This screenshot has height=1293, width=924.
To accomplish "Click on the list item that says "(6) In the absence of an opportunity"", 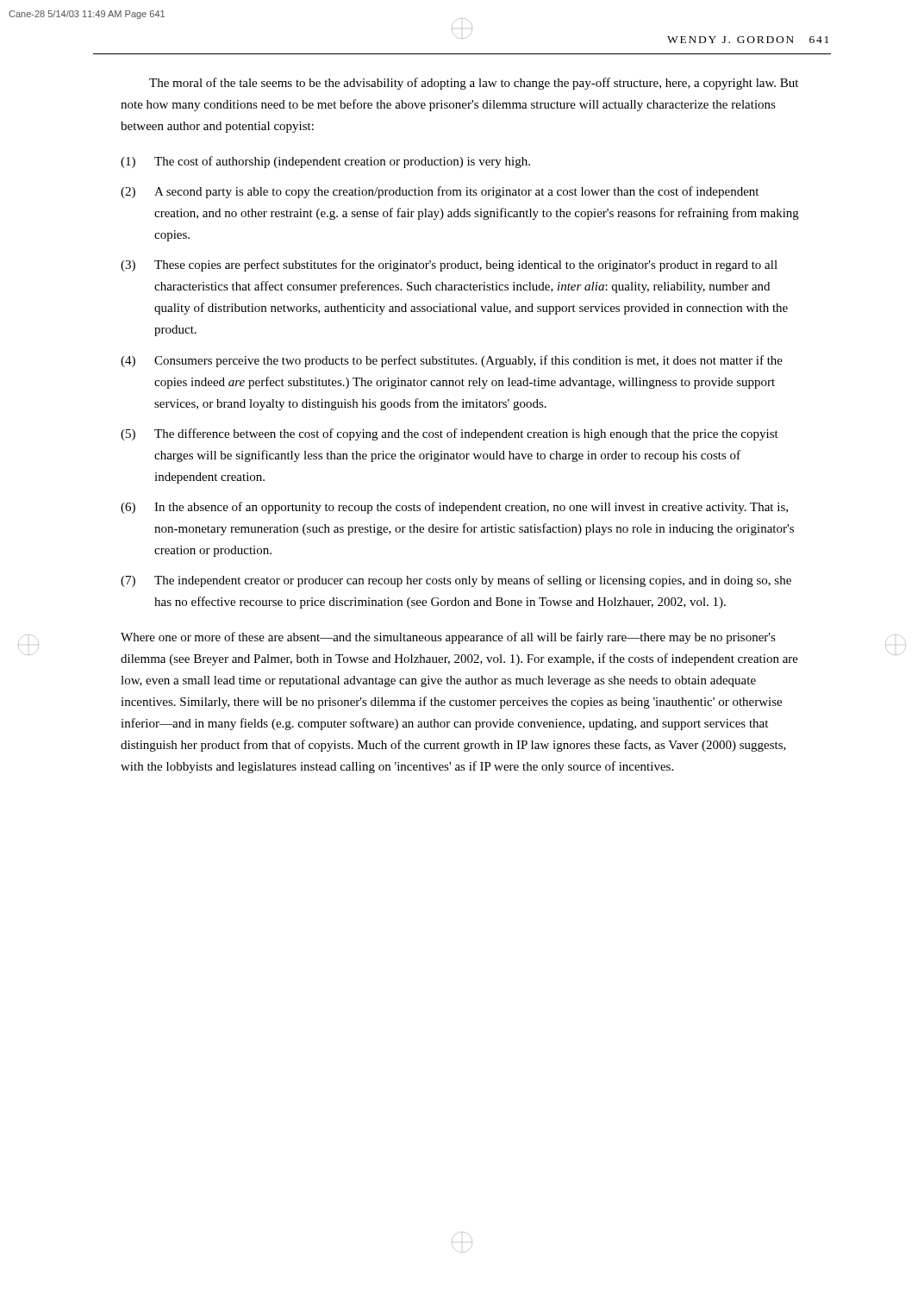I will (462, 529).
